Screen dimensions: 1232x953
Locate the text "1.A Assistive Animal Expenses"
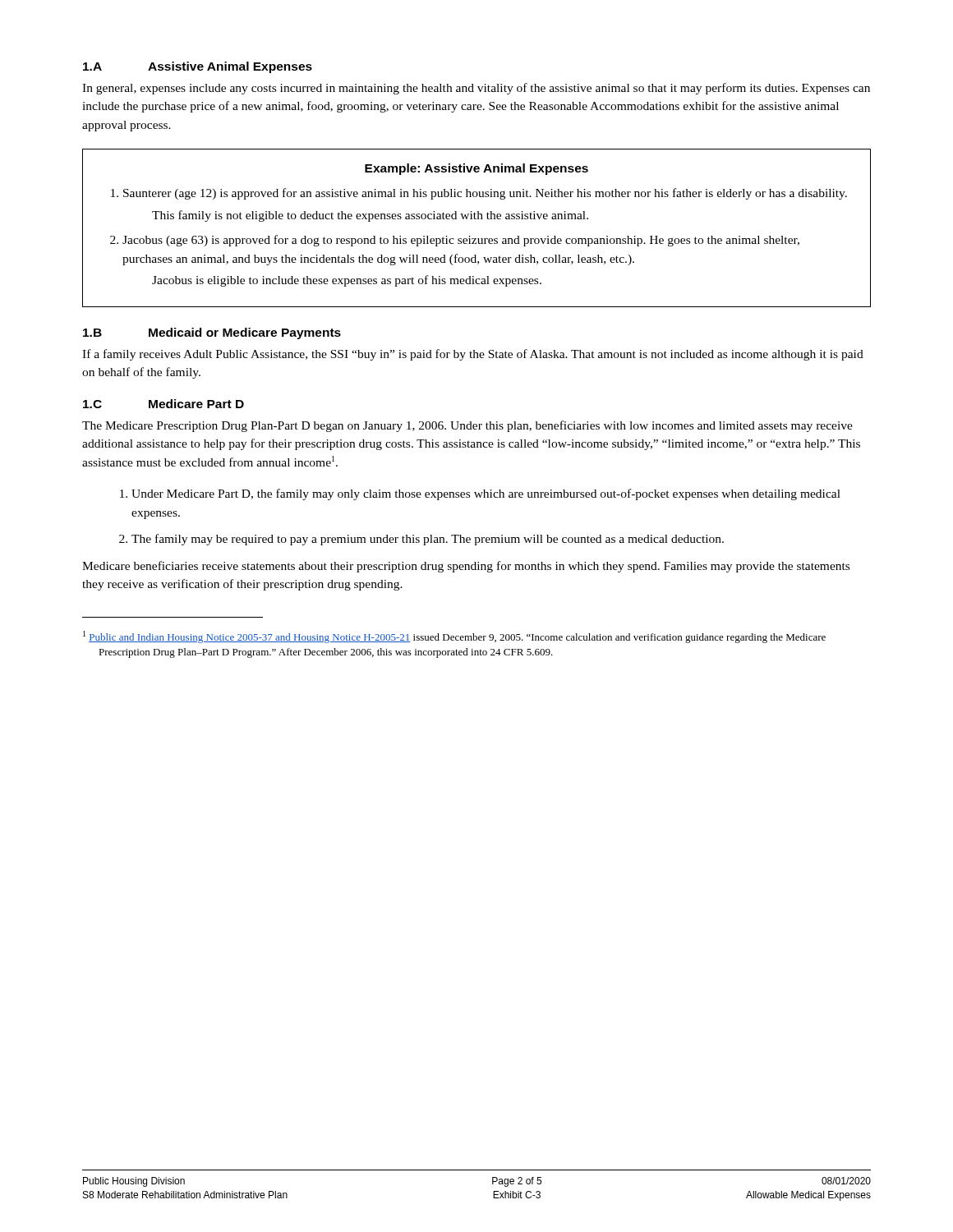197,67
